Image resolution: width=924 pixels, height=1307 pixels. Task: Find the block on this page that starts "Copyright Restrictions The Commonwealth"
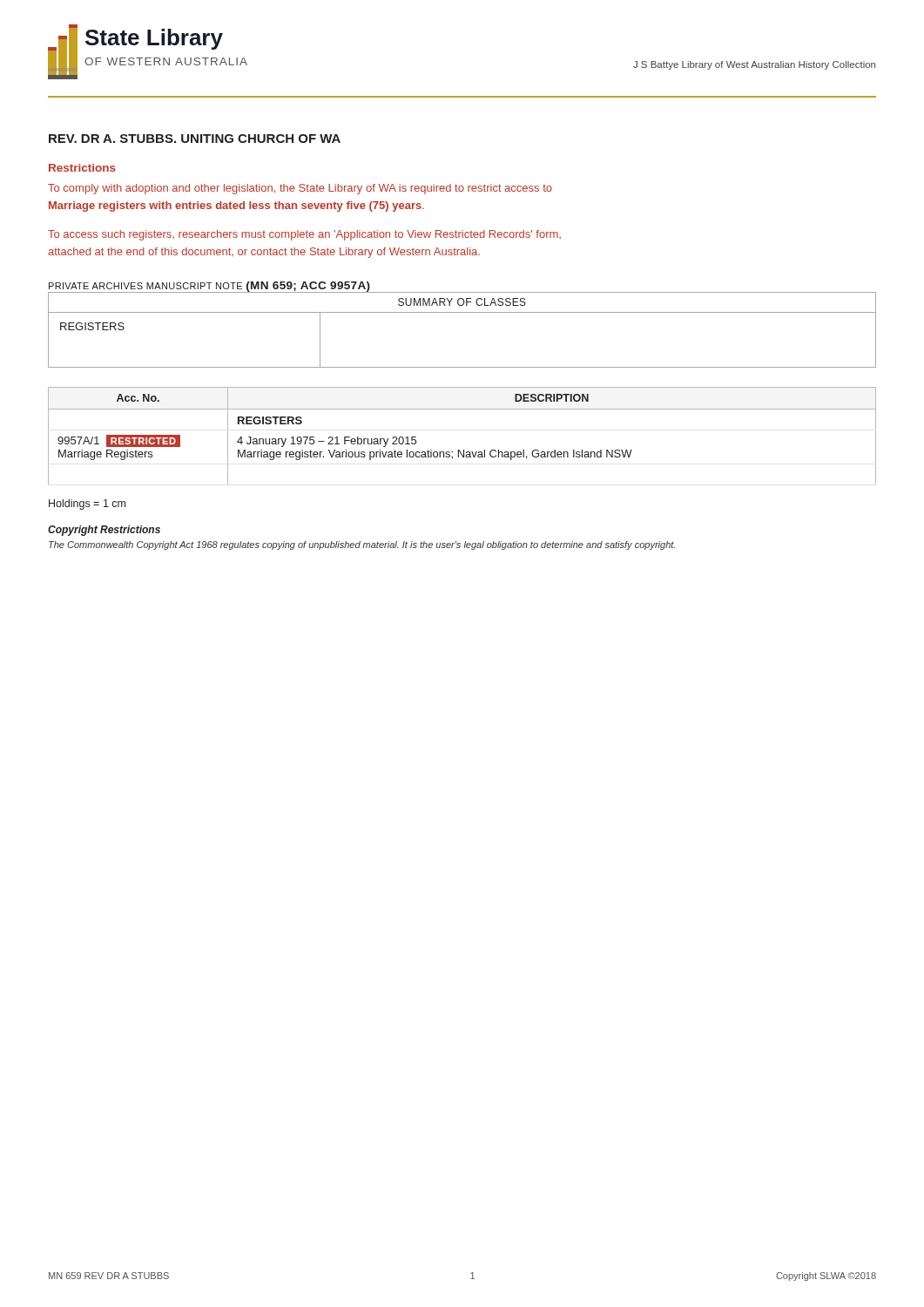click(x=462, y=538)
